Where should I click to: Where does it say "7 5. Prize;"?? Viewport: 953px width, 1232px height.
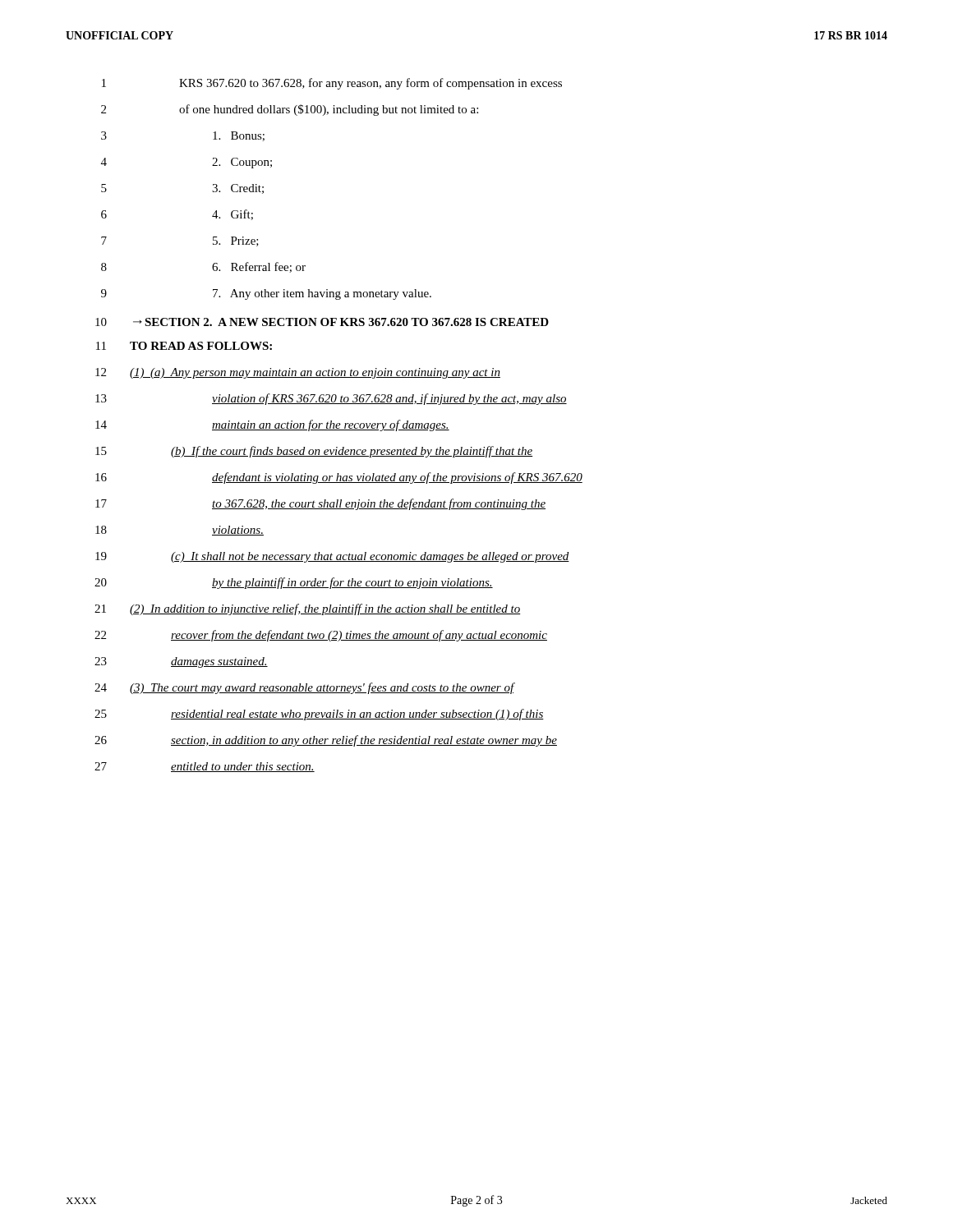(104, 241)
